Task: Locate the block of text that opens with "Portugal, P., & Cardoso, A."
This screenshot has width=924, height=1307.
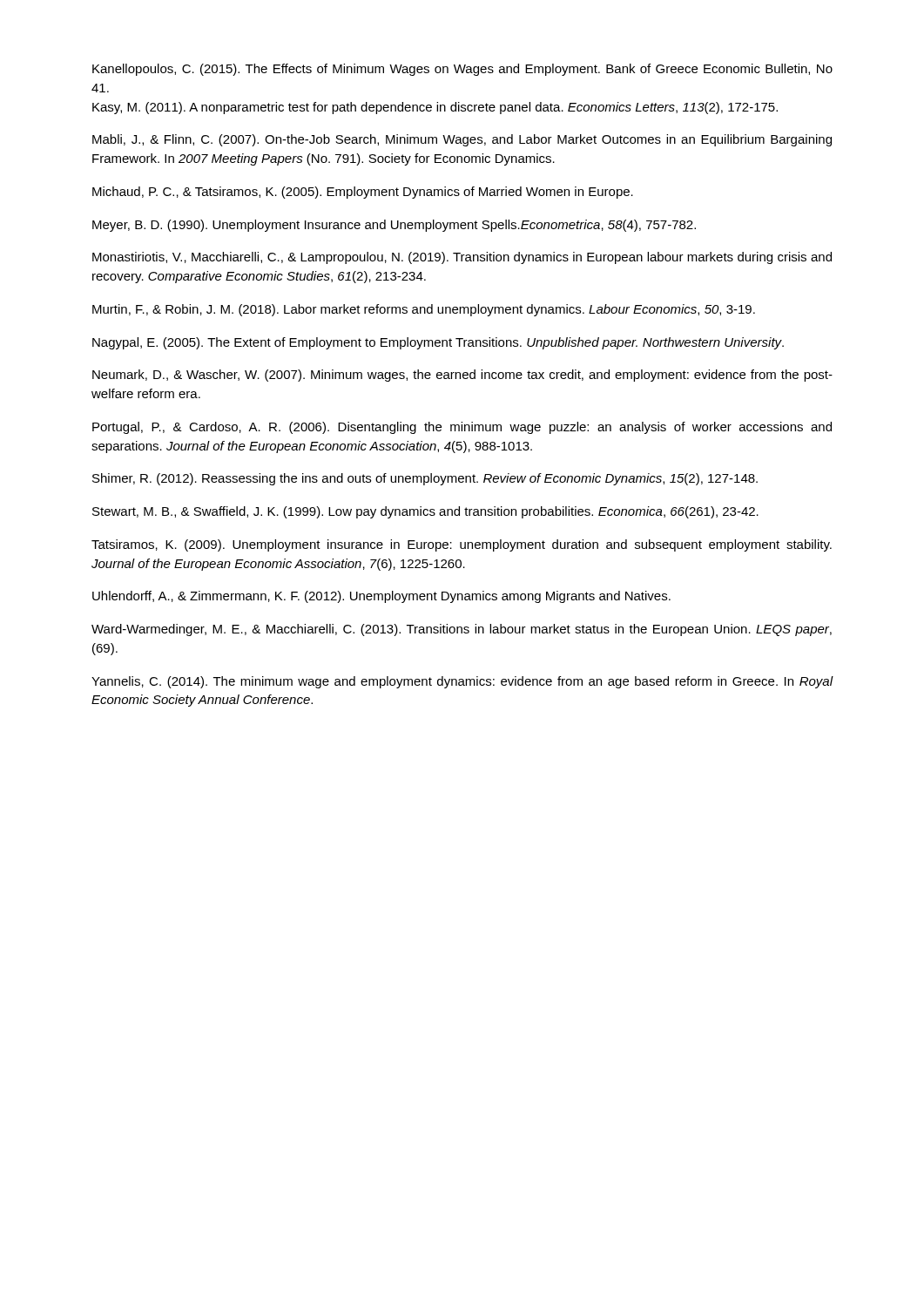Action: click(x=462, y=436)
